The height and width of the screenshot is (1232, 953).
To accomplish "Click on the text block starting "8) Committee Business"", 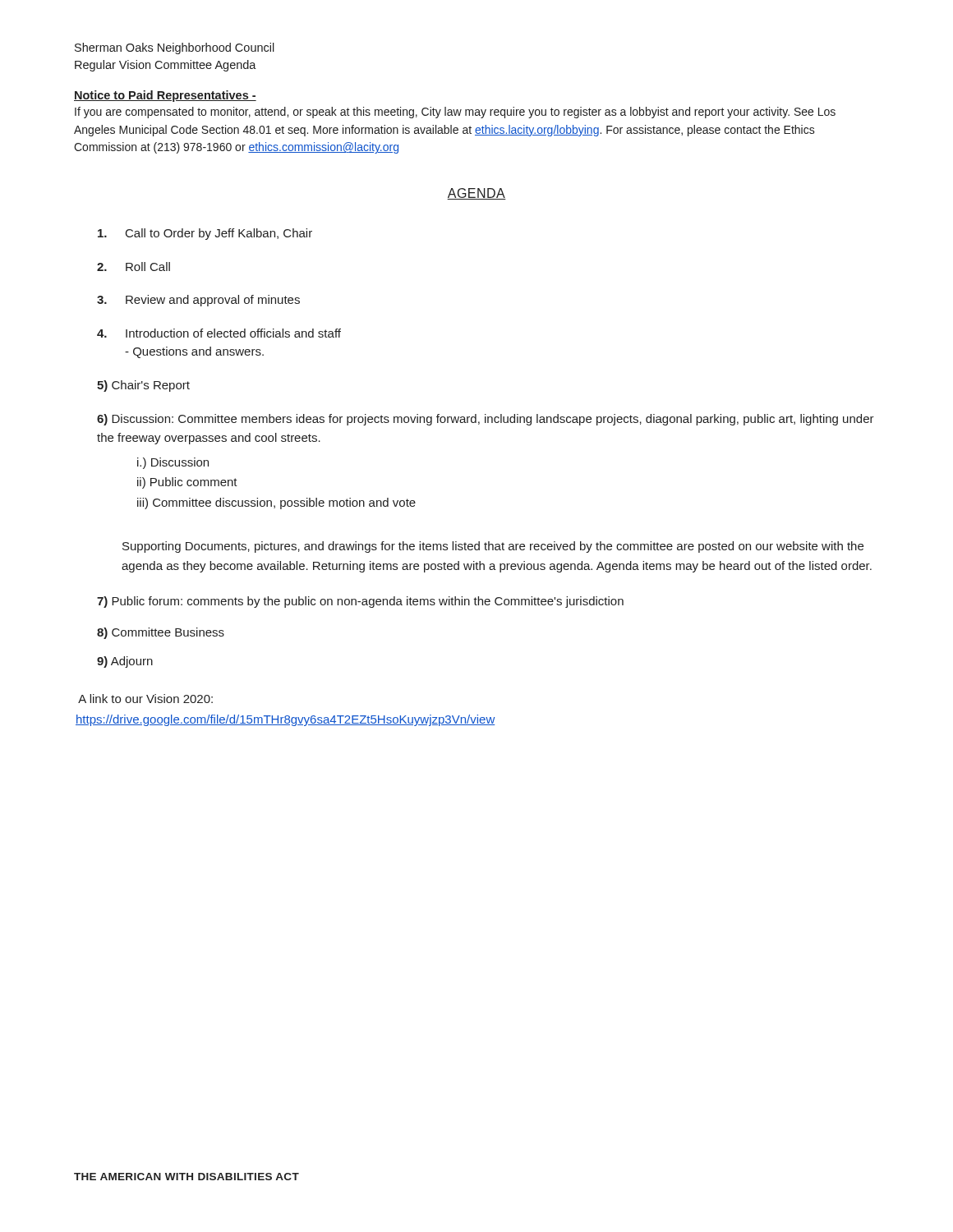I will point(161,632).
